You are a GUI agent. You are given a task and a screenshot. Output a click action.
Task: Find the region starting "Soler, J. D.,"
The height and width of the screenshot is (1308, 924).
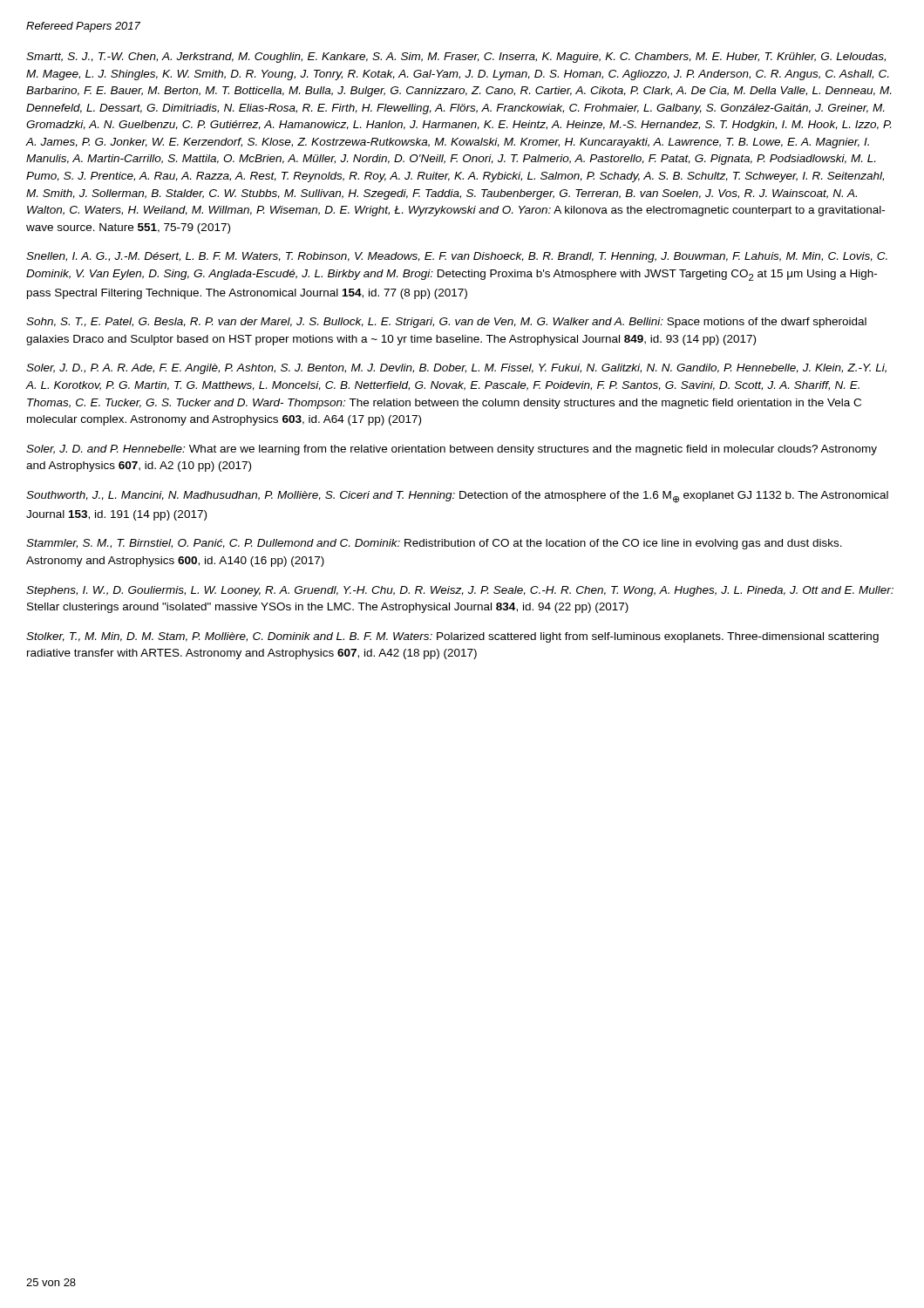[x=457, y=394]
